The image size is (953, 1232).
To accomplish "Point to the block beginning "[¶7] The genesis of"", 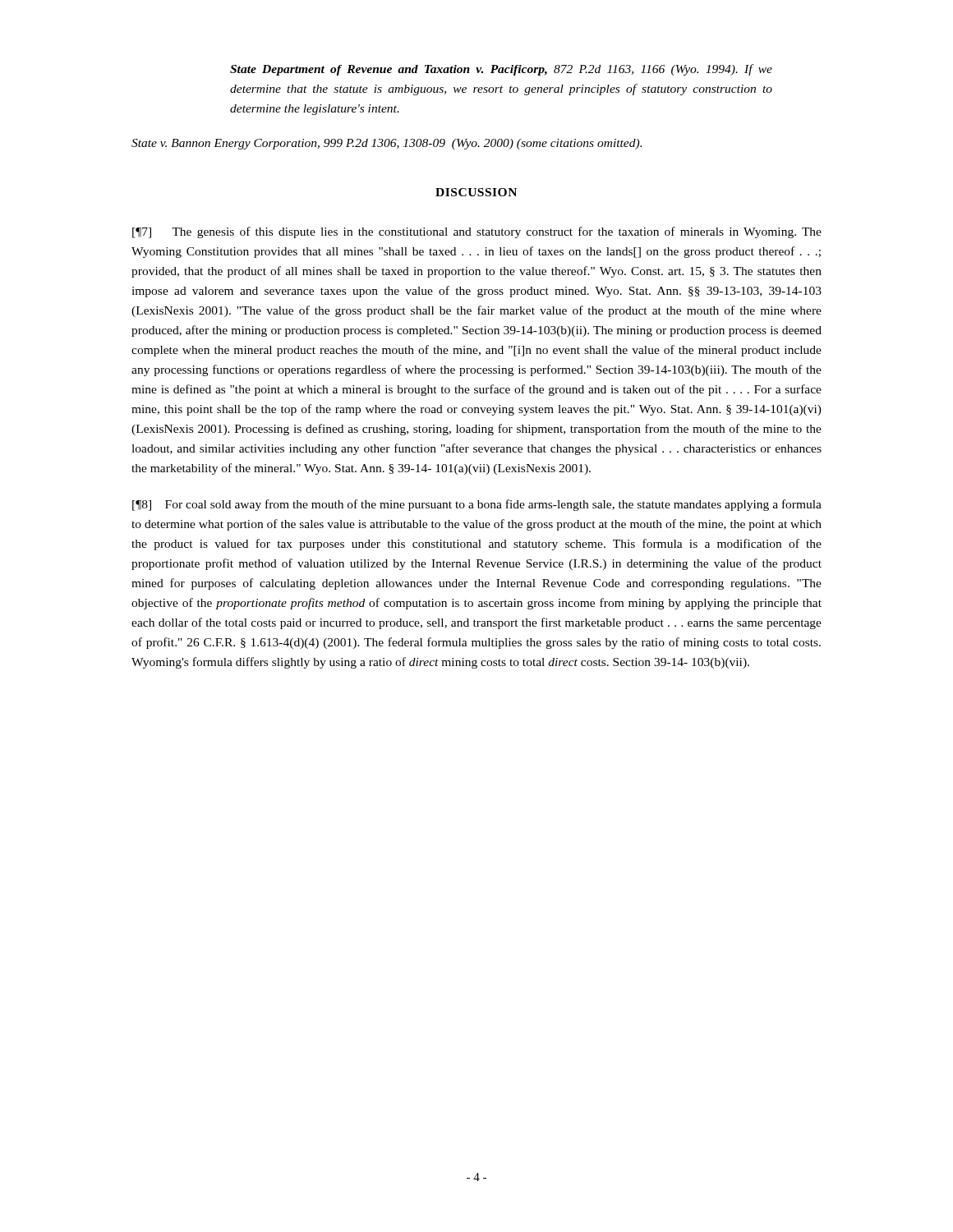I will [476, 350].
